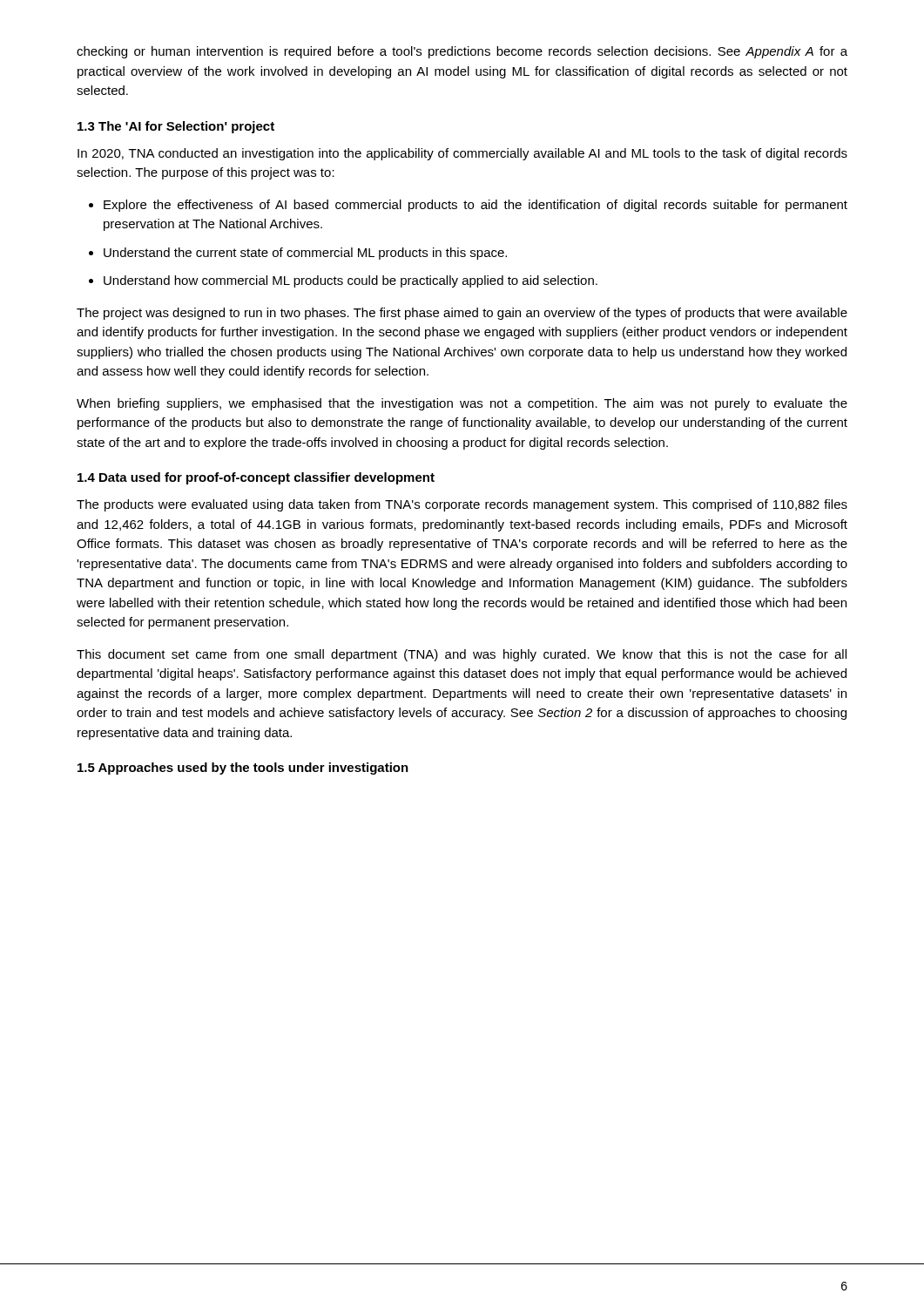The width and height of the screenshot is (924, 1307).
Task: Where is the section header that starts "1.5 Approaches used by the tools"?
Action: point(243,767)
